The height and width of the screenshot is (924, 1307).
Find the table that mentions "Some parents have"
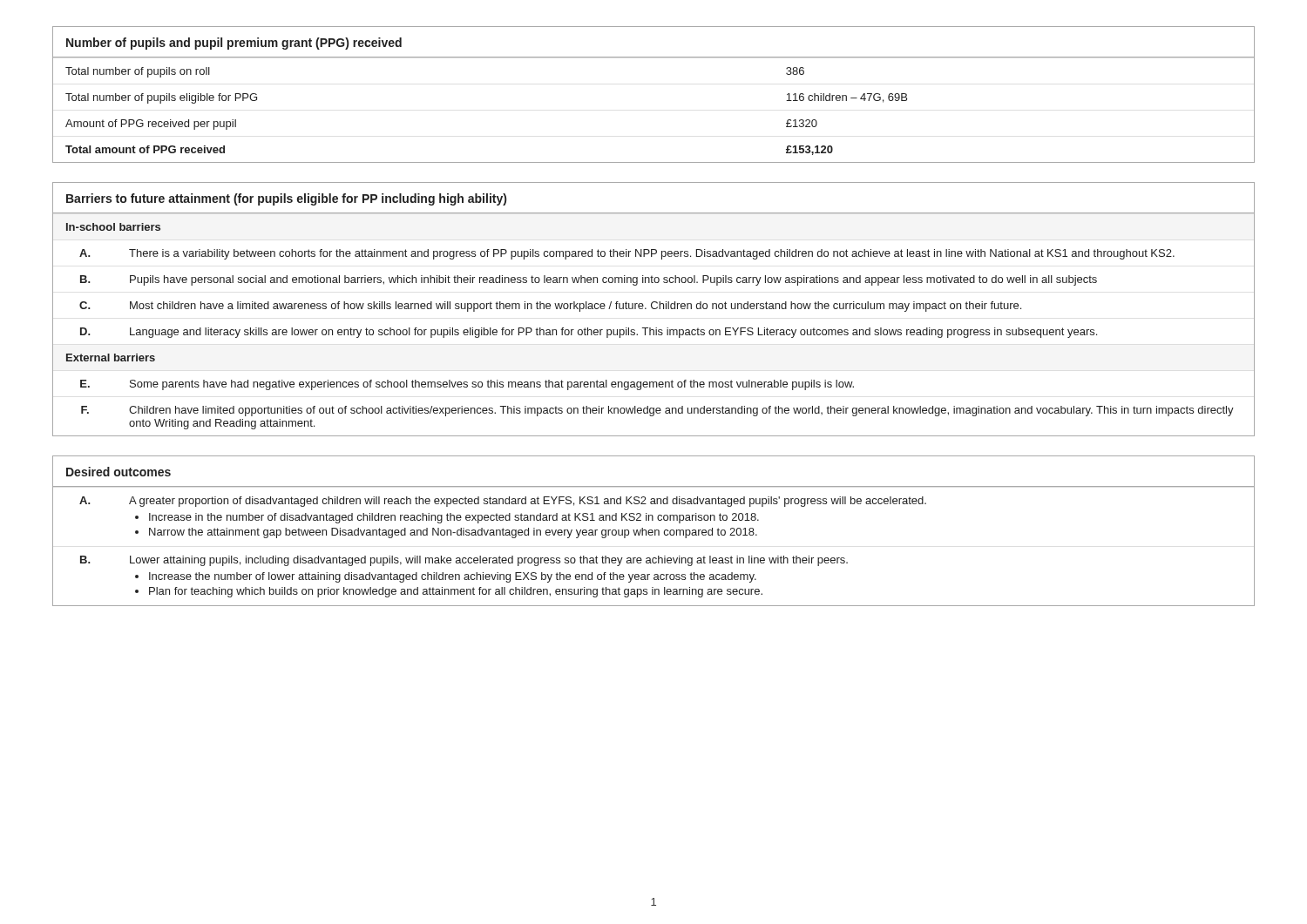(654, 309)
